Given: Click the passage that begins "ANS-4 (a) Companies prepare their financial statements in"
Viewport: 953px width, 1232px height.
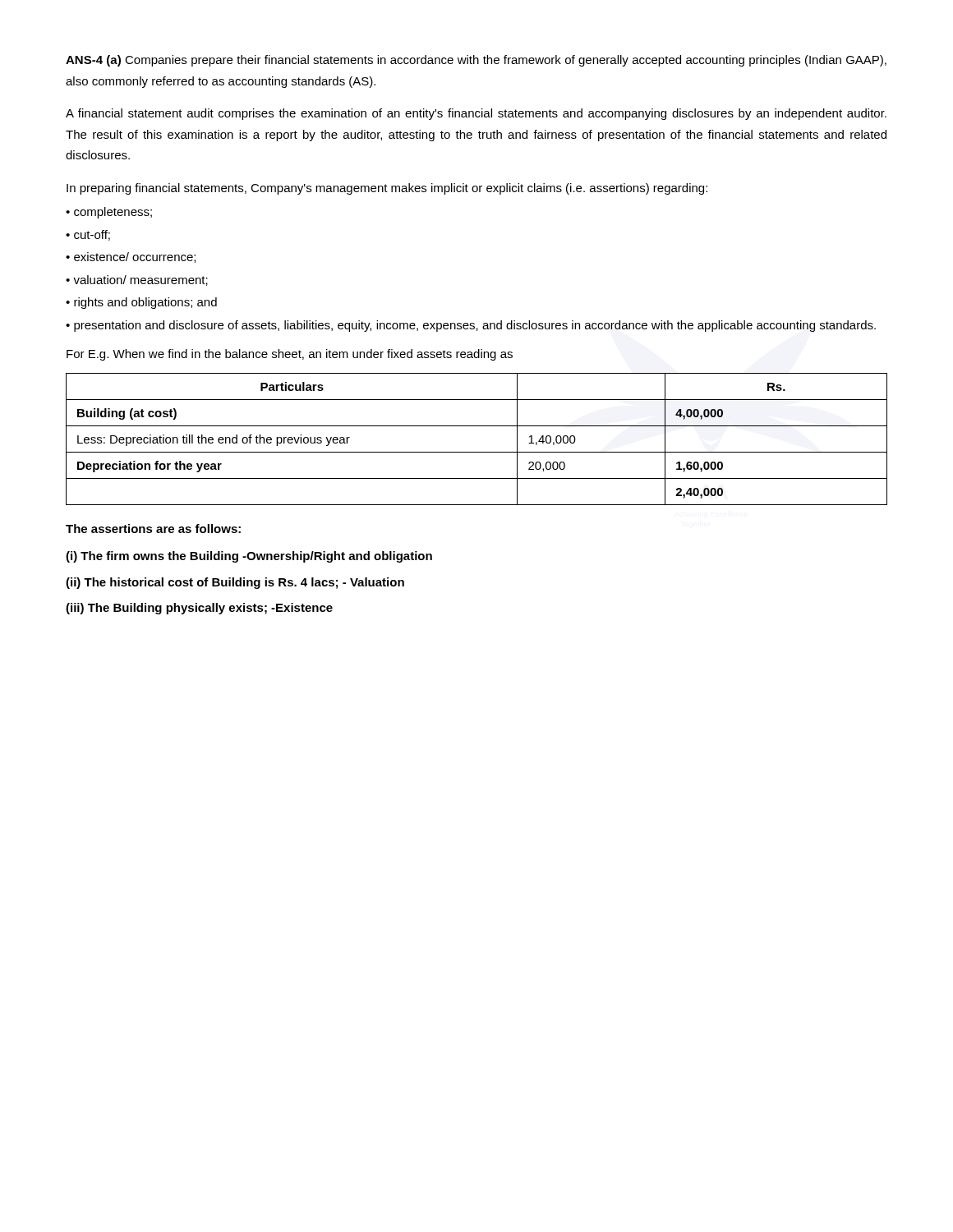Looking at the screenshot, I should [x=476, y=70].
